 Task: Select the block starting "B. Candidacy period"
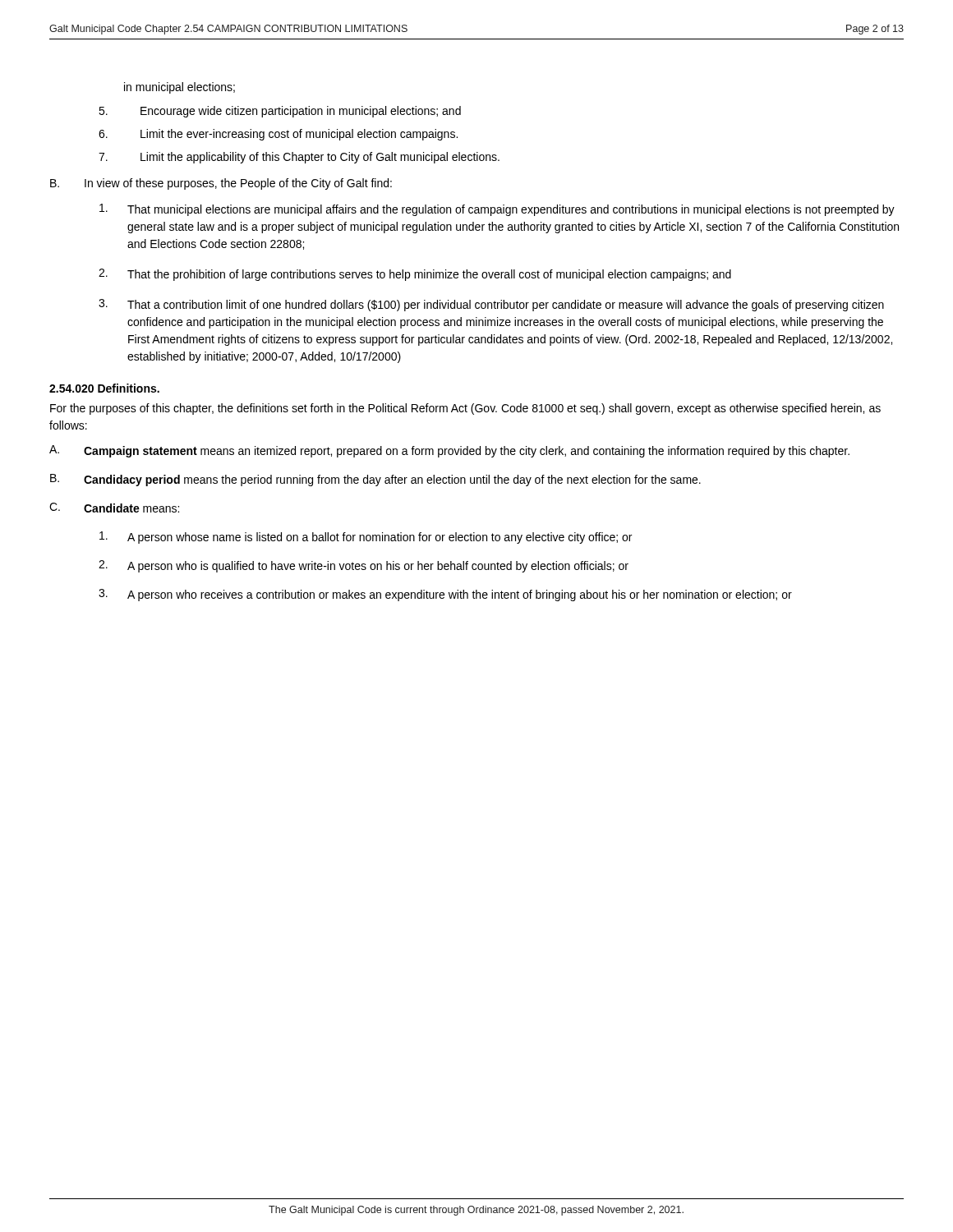point(476,480)
